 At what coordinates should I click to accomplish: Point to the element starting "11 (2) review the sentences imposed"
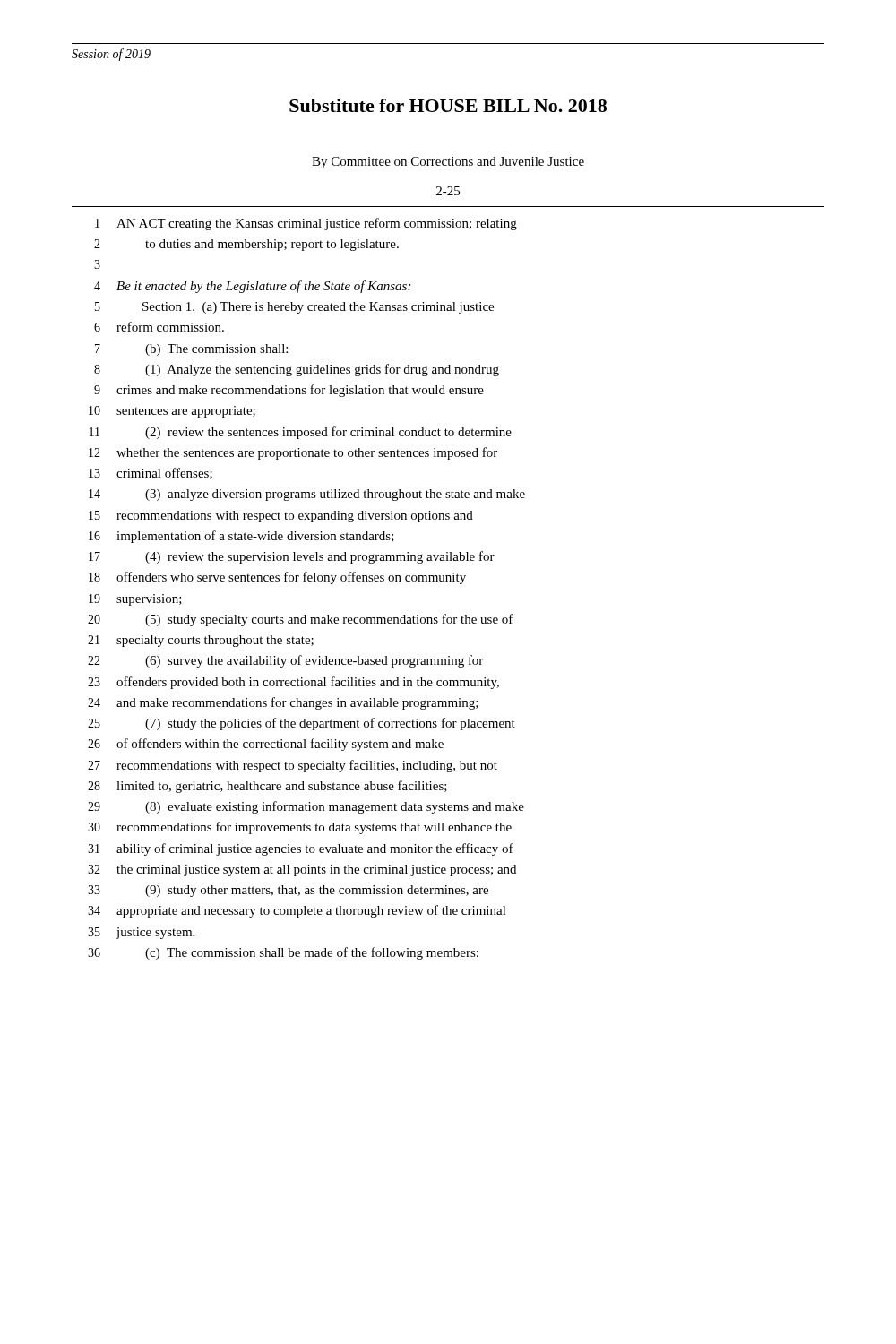coord(448,432)
